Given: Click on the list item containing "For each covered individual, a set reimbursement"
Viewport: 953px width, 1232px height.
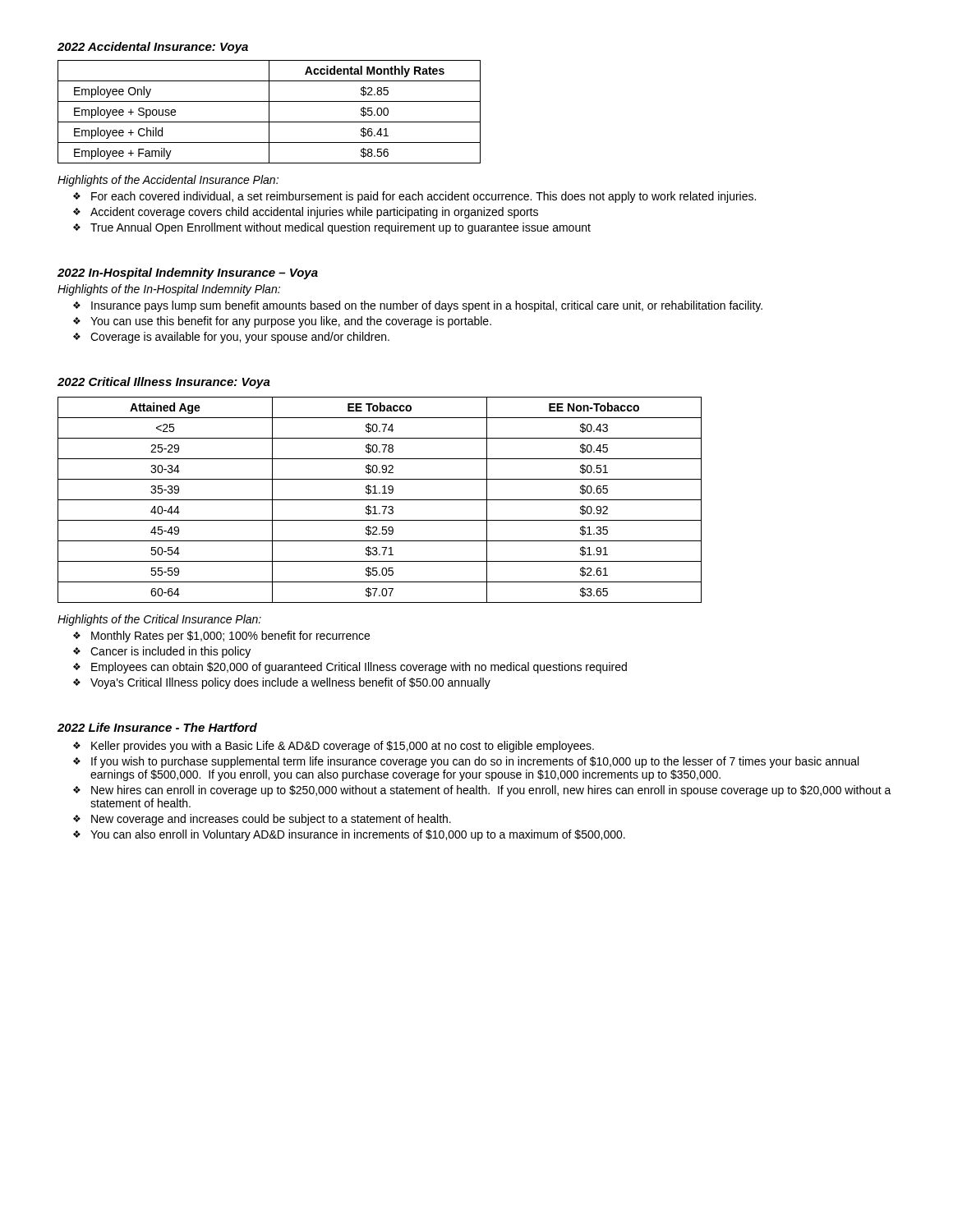Looking at the screenshot, I should [x=424, y=196].
